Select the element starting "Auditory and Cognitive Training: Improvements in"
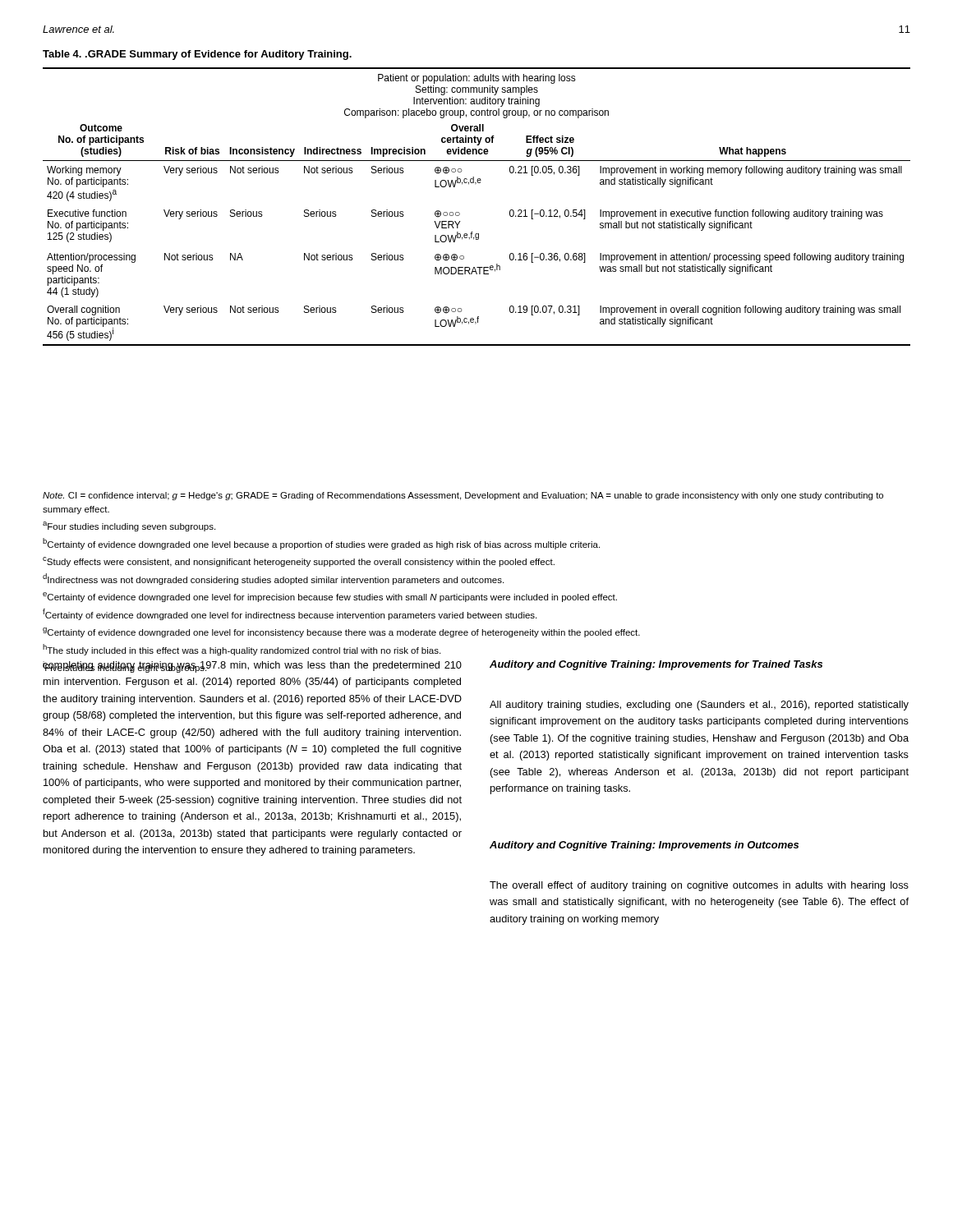 point(644,845)
